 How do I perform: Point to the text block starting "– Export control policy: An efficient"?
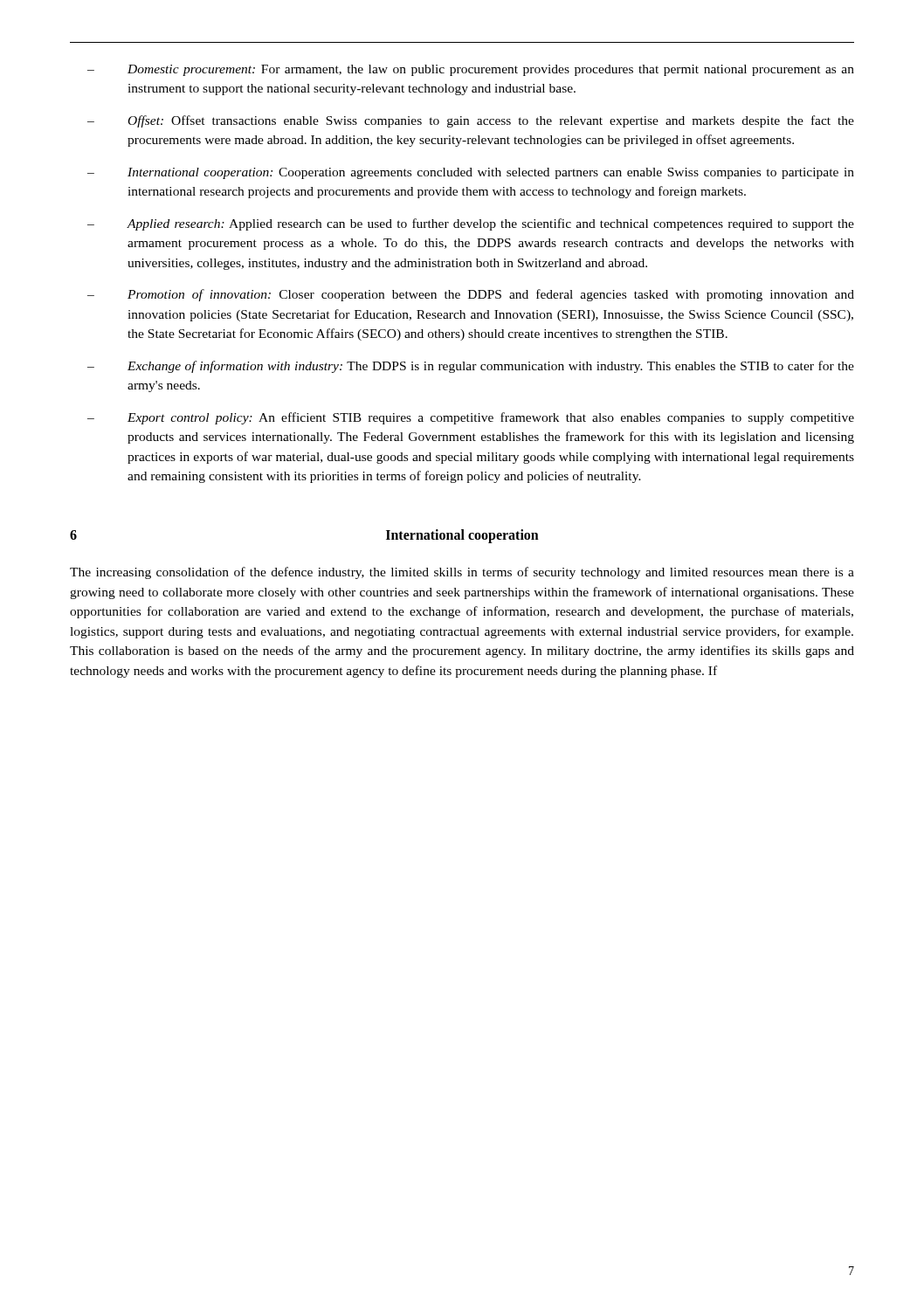coord(462,447)
